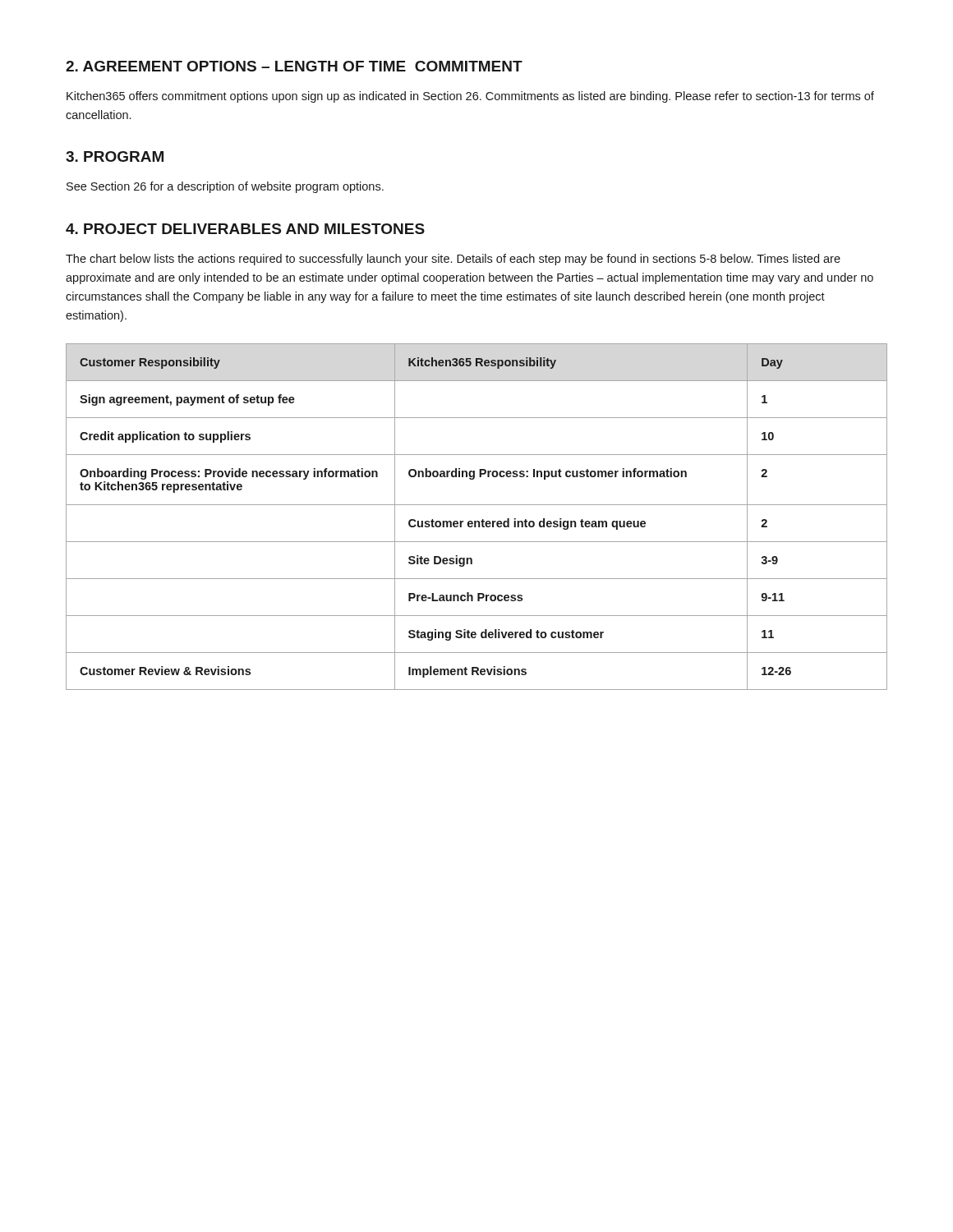Select the section header that says "2. AGREEMENT OPTIONS – LENGTH"

pyautogui.click(x=294, y=66)
